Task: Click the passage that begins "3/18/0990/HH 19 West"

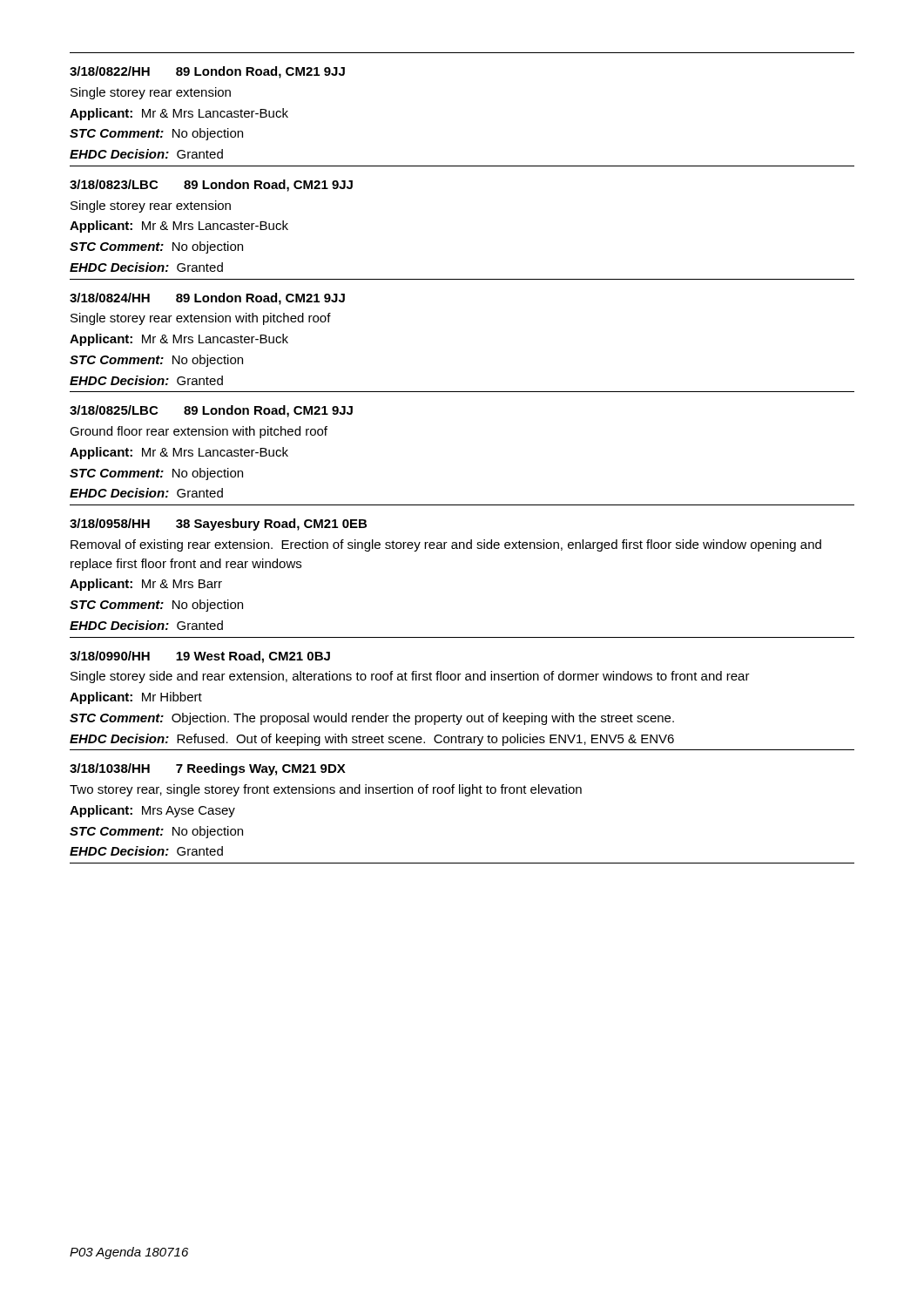Action: point(200,657)
